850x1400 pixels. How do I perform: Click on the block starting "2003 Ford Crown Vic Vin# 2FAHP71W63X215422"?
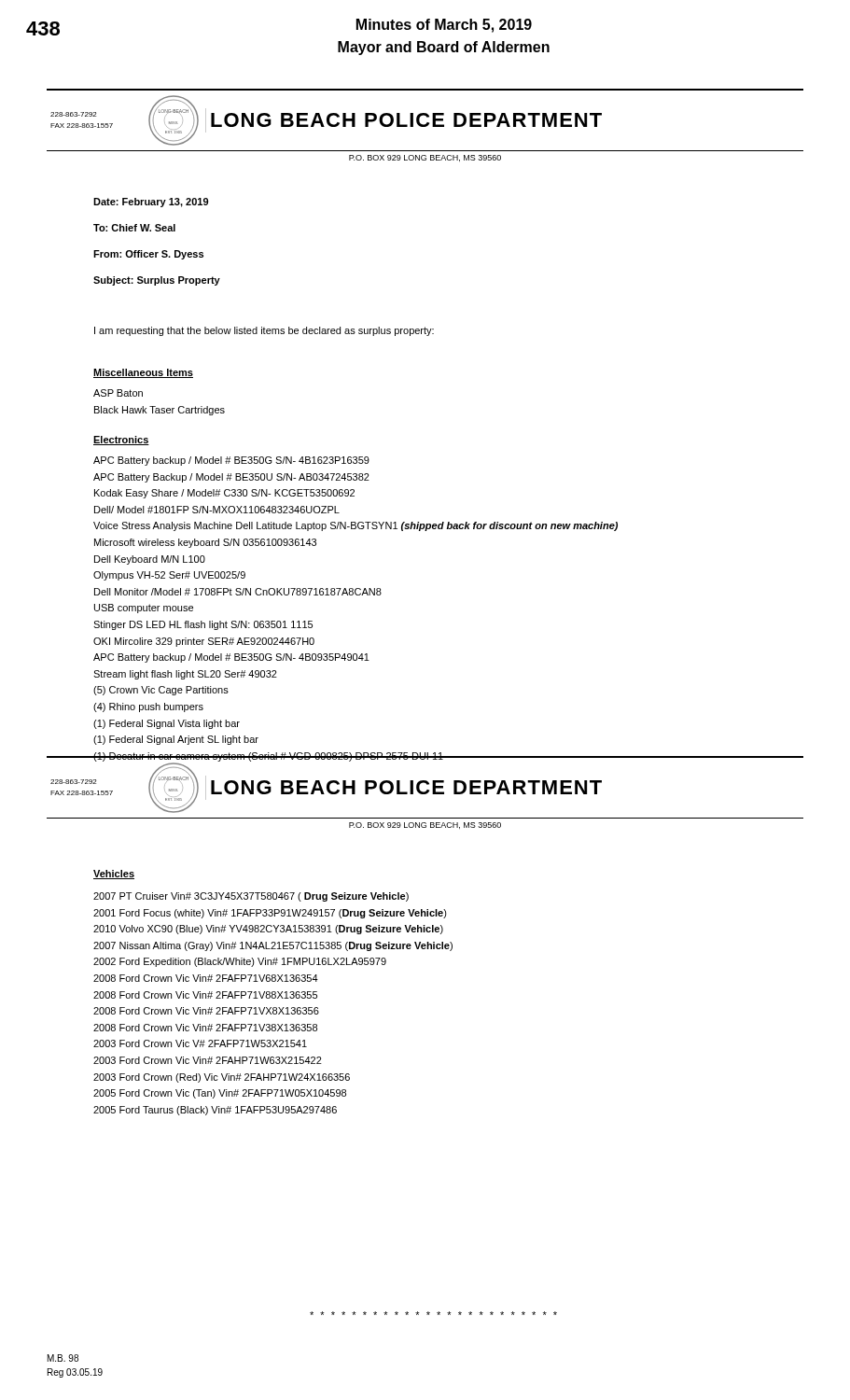(208, 1060)
